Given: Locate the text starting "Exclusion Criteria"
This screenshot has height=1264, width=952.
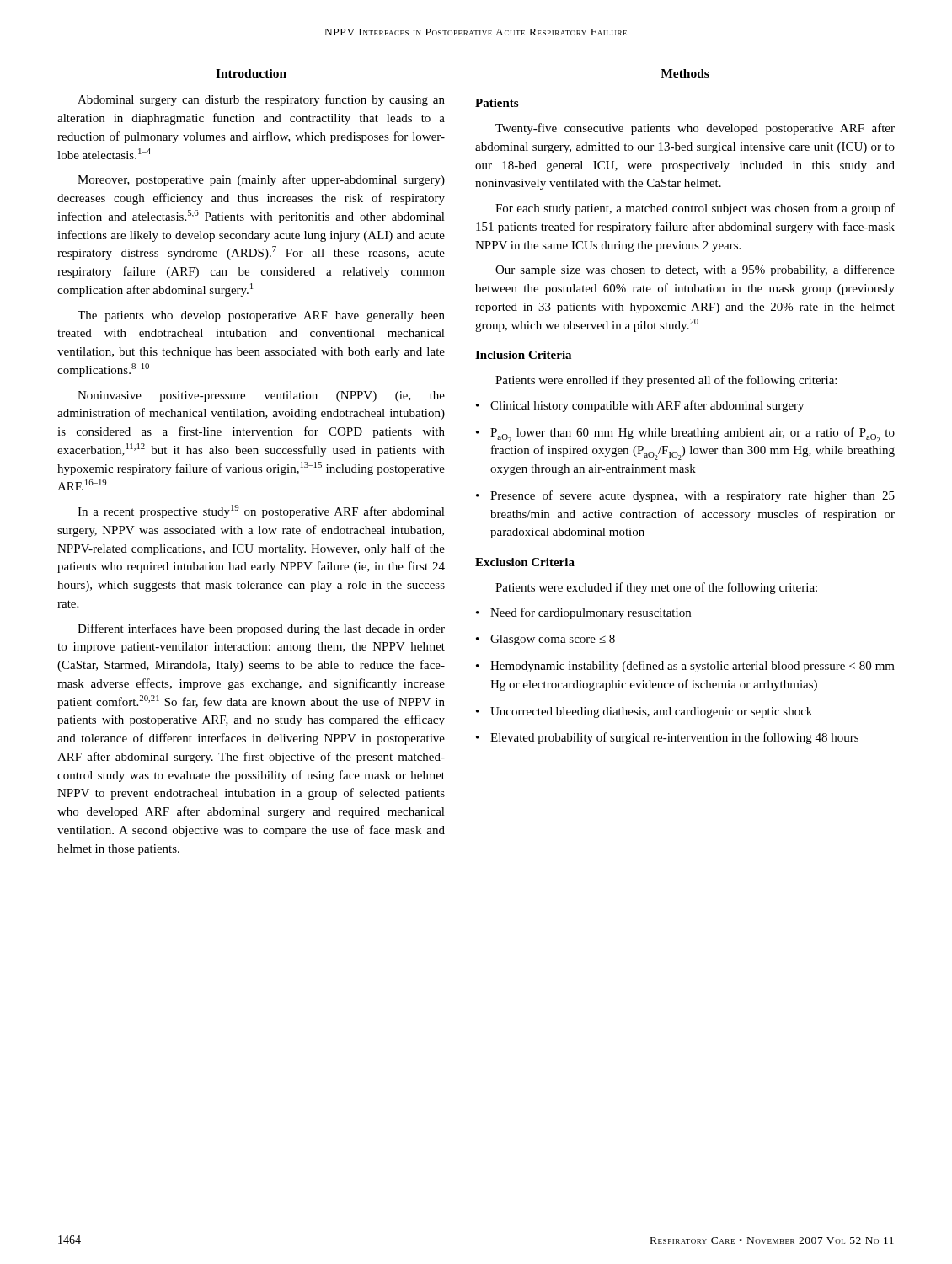Looking at the screenshot, I should (x=525, y=562).
